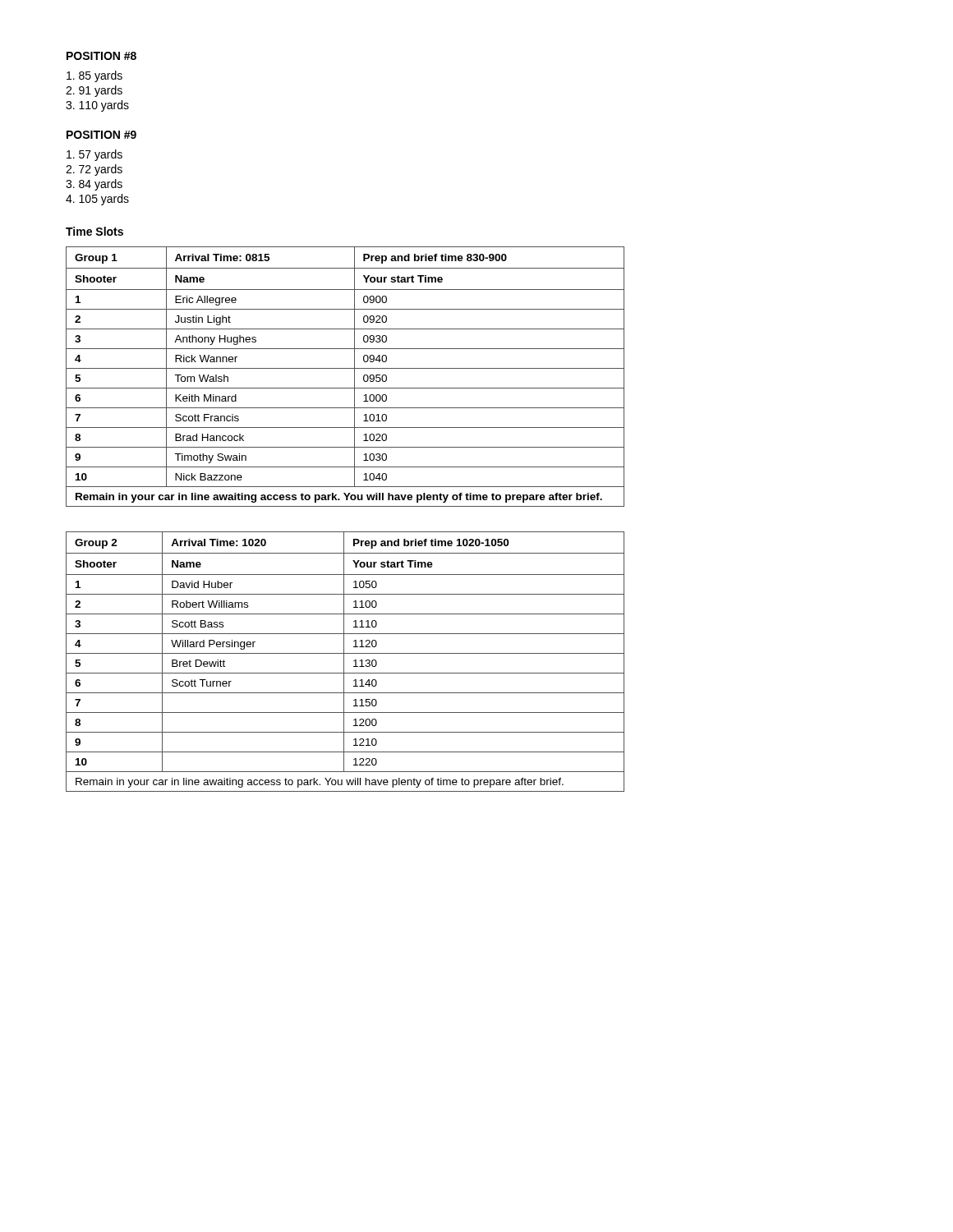Click on the text starting "POSITION #8"
This screenshot has height=1232, width=953.
(101, 56)
